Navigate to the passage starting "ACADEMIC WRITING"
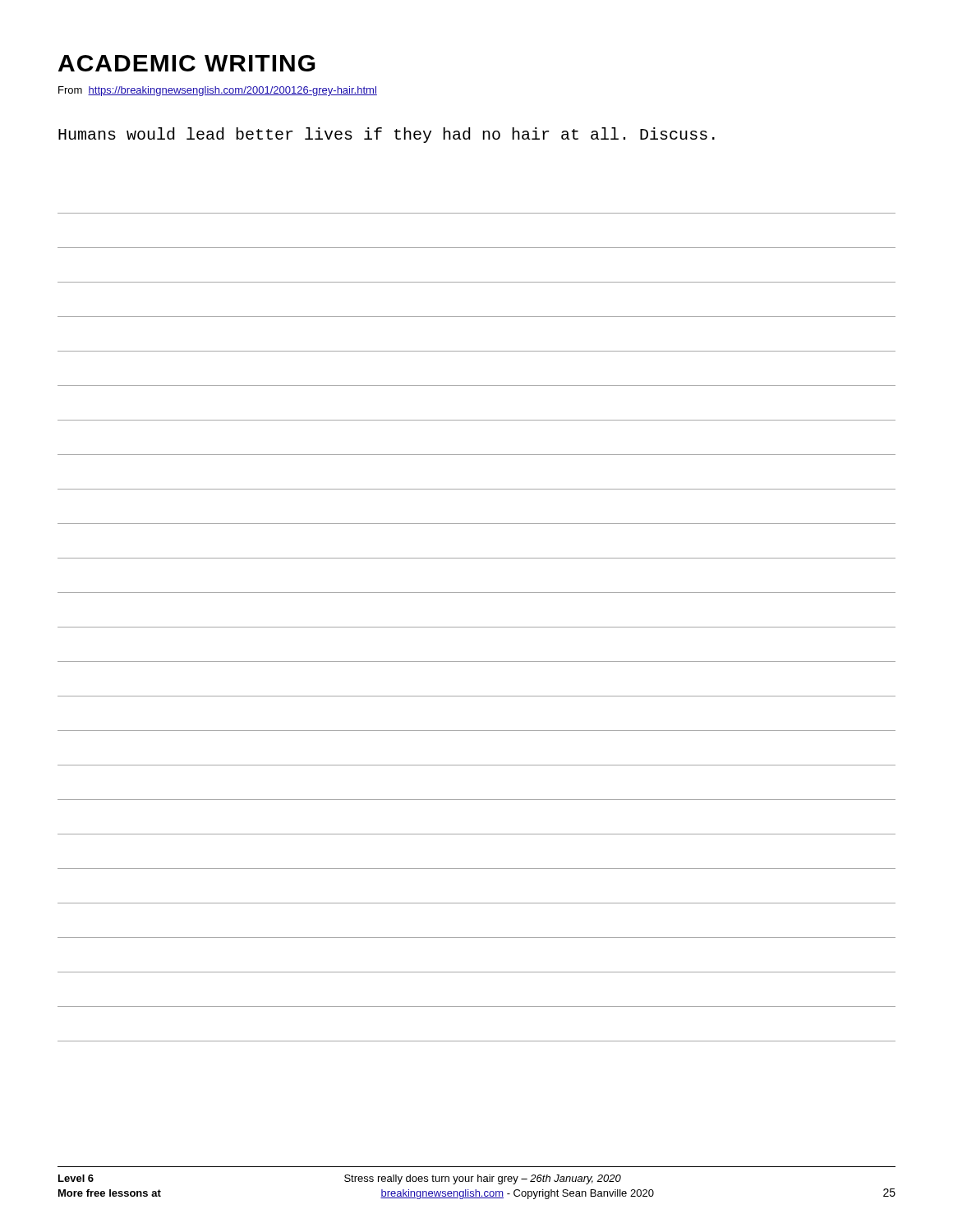Viewport: 953px width, 1232px height. click(x=187, y=63)
